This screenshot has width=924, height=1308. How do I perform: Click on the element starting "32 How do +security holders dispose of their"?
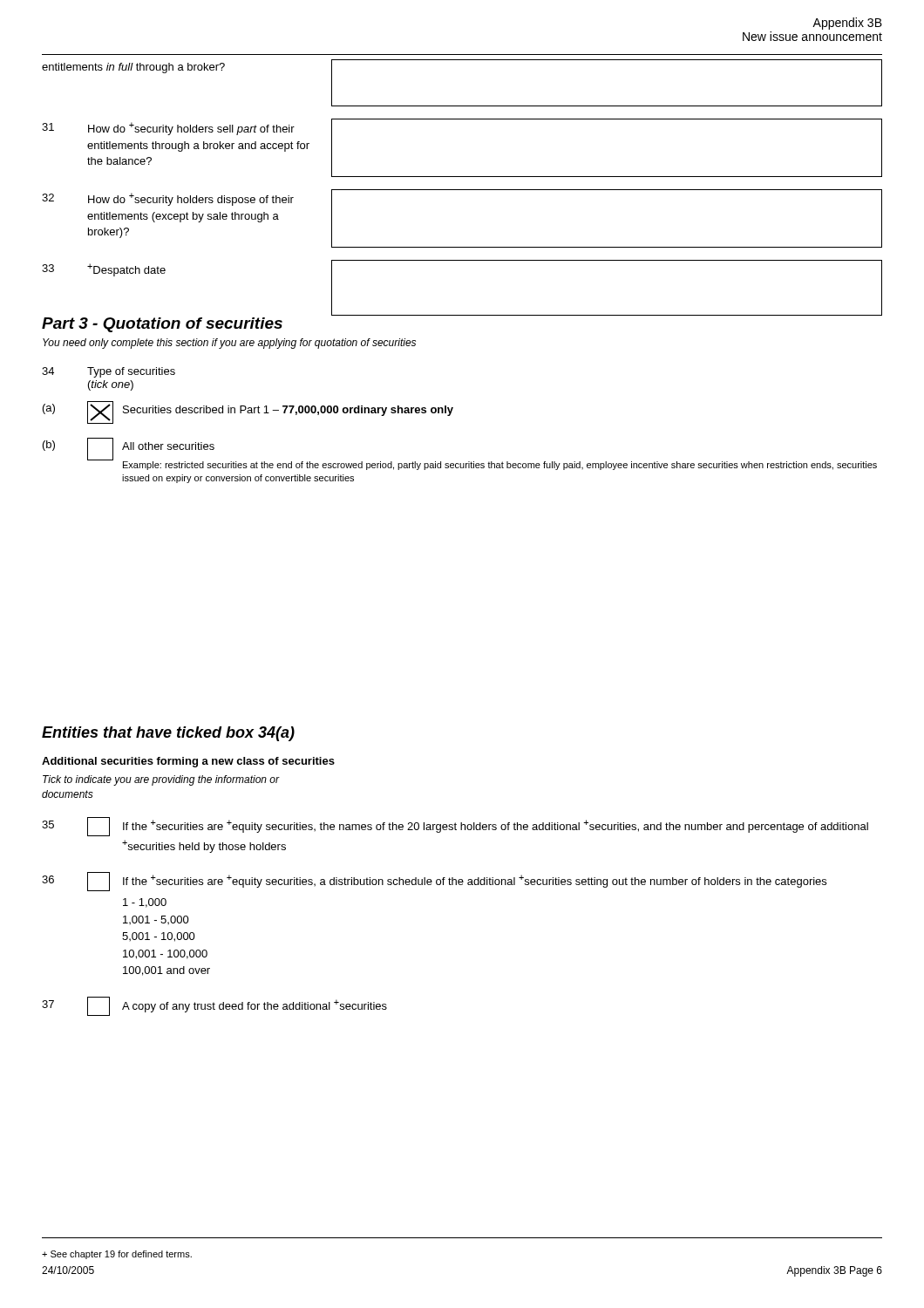(x=462, y=218)
